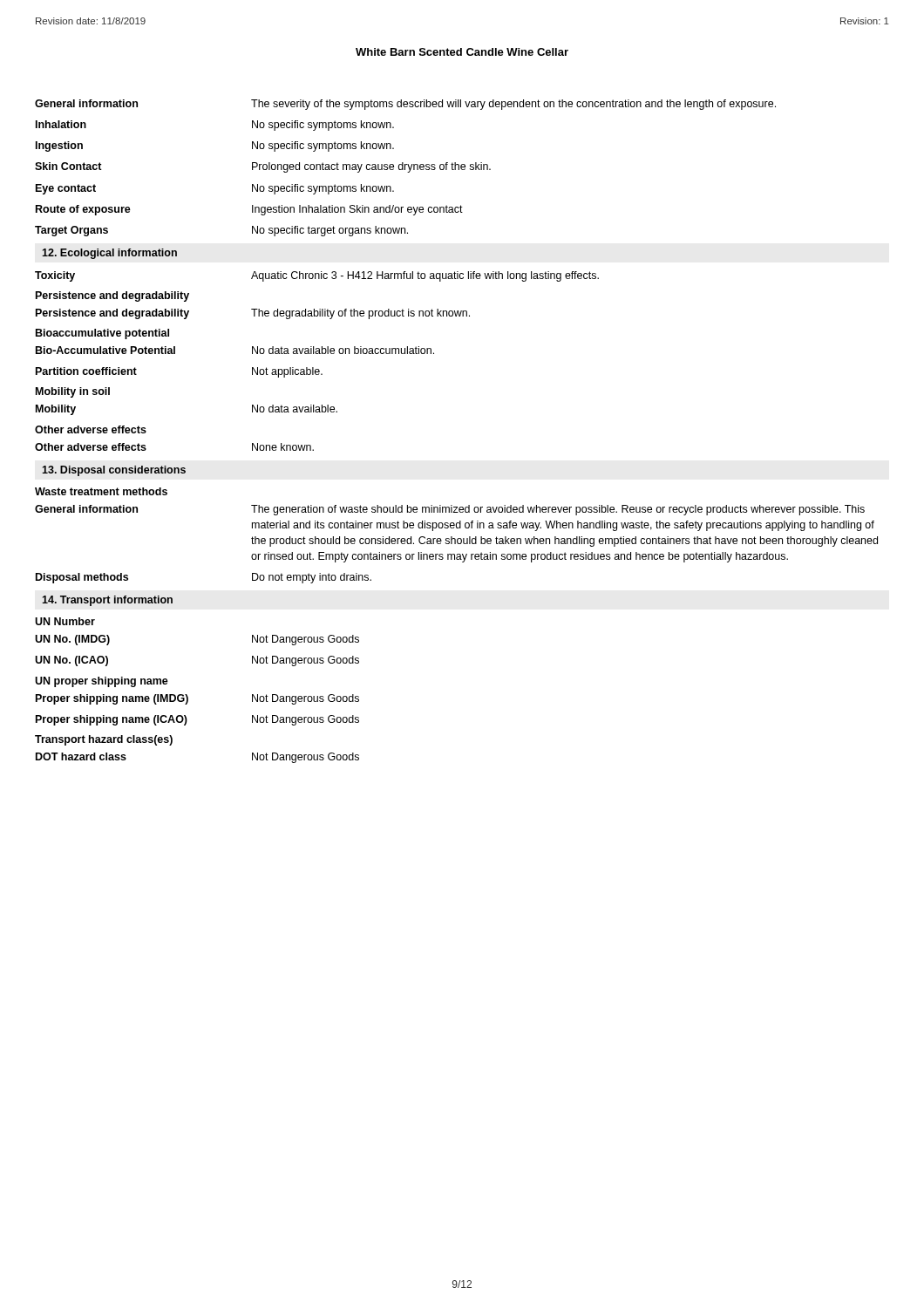Click the passage that begins "General information The severity of the symptoms described"
This screenshot has height=1308, width=924.
point(462,104)
